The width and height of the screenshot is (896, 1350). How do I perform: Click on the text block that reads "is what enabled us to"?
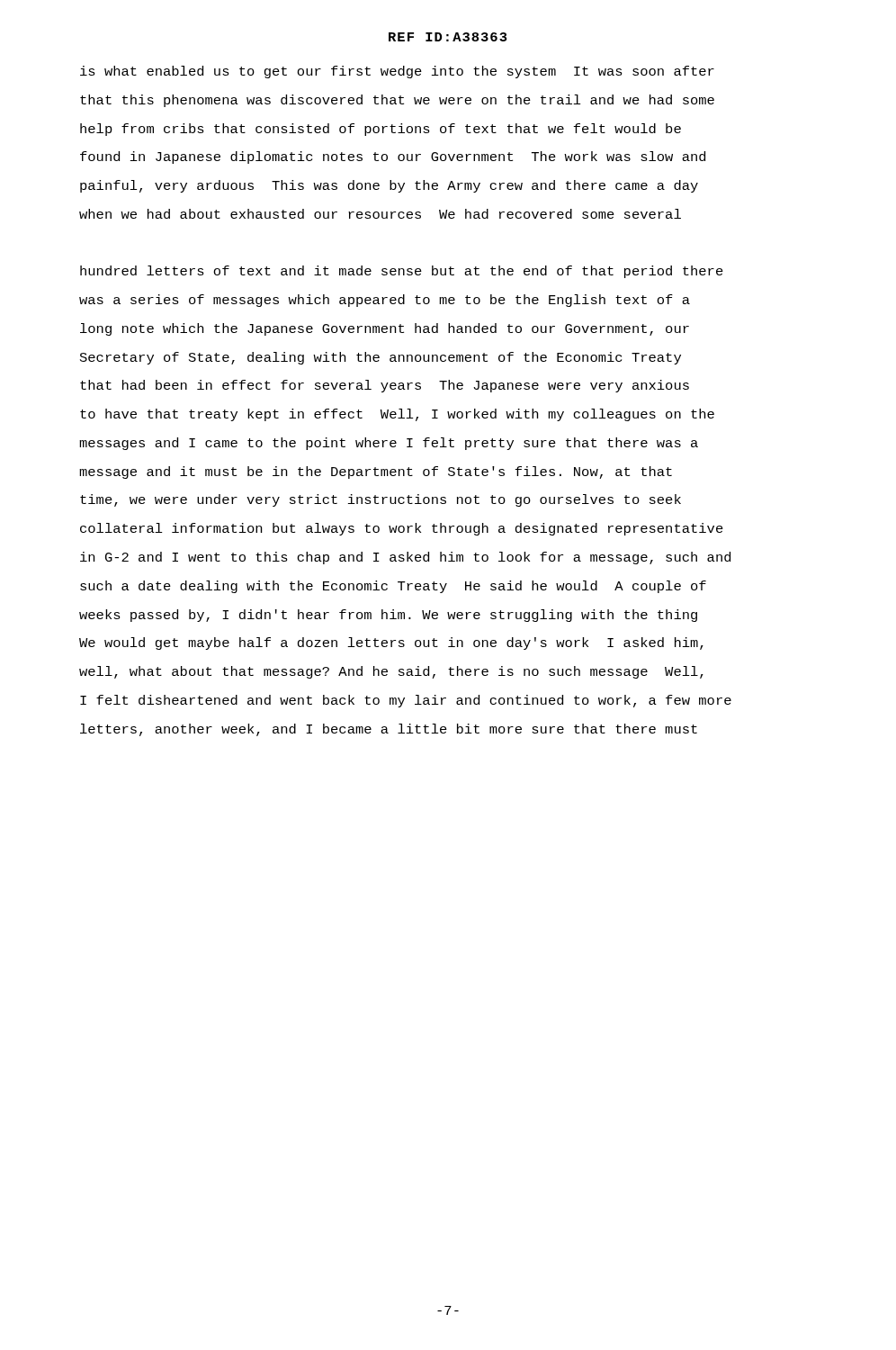click(406, 401)
